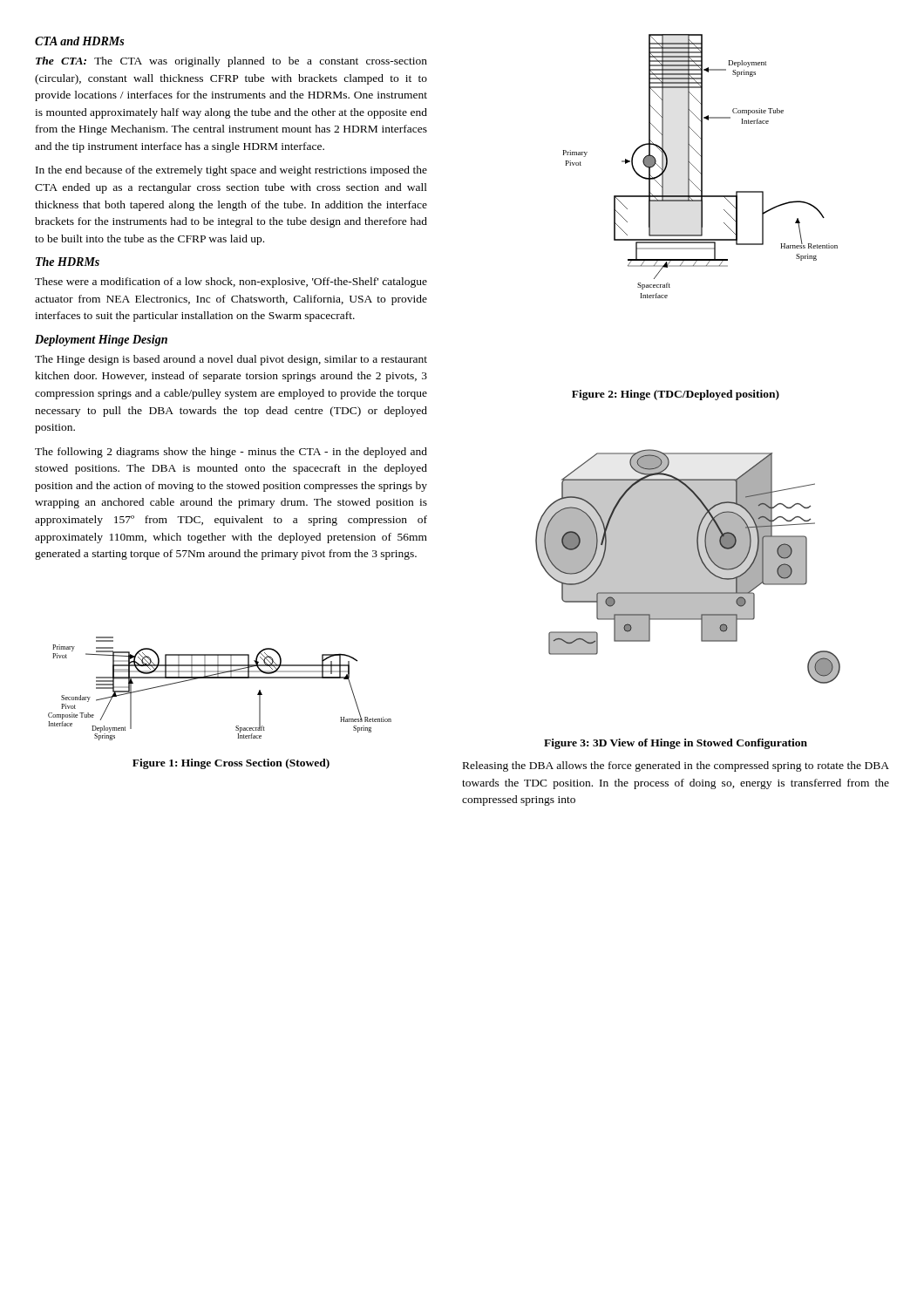
Task: Point to the passage starting "The HDRMs"
Action: coord(67,262)
